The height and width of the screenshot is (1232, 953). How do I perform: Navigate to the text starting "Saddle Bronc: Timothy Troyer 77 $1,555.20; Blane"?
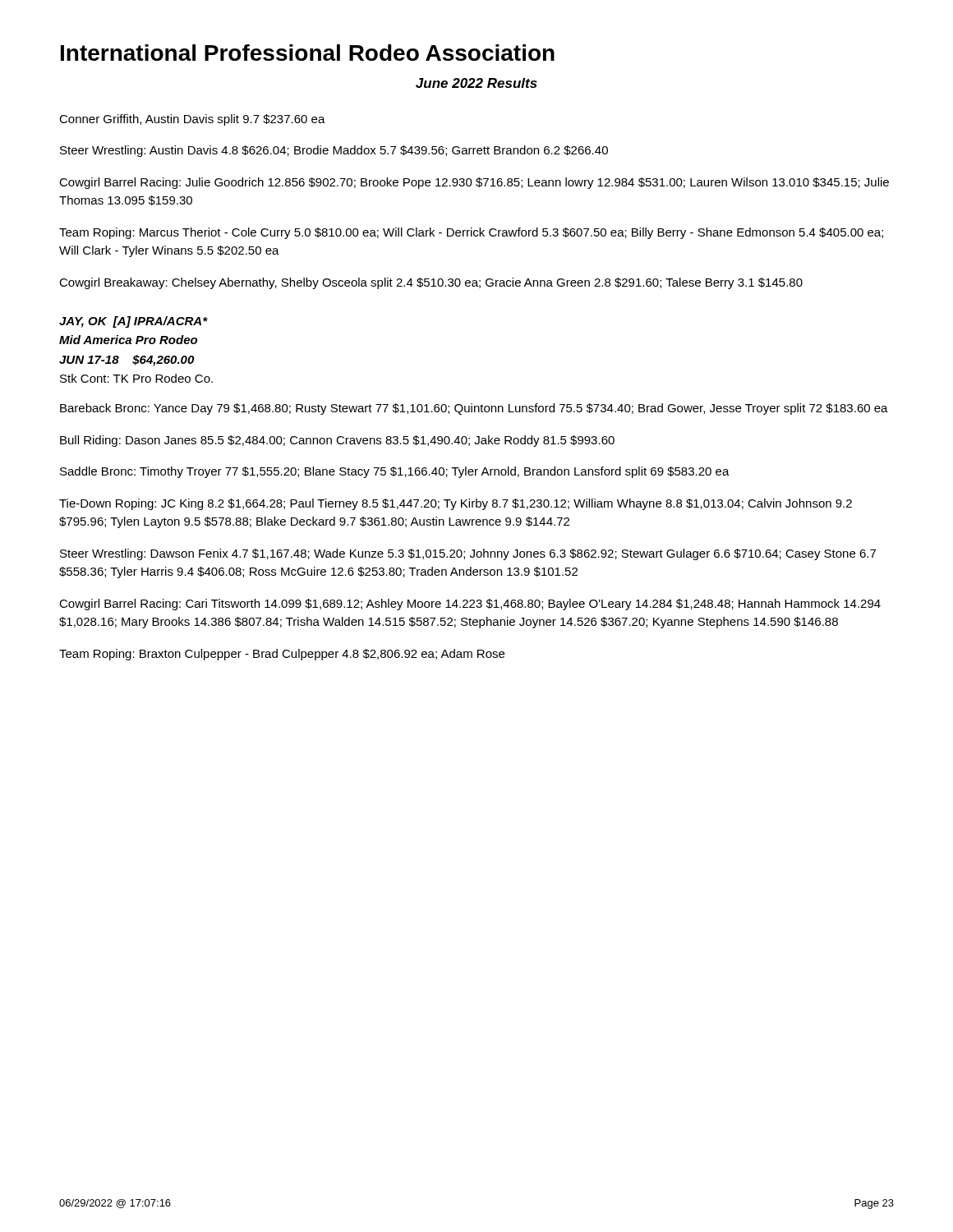[394, 471]
